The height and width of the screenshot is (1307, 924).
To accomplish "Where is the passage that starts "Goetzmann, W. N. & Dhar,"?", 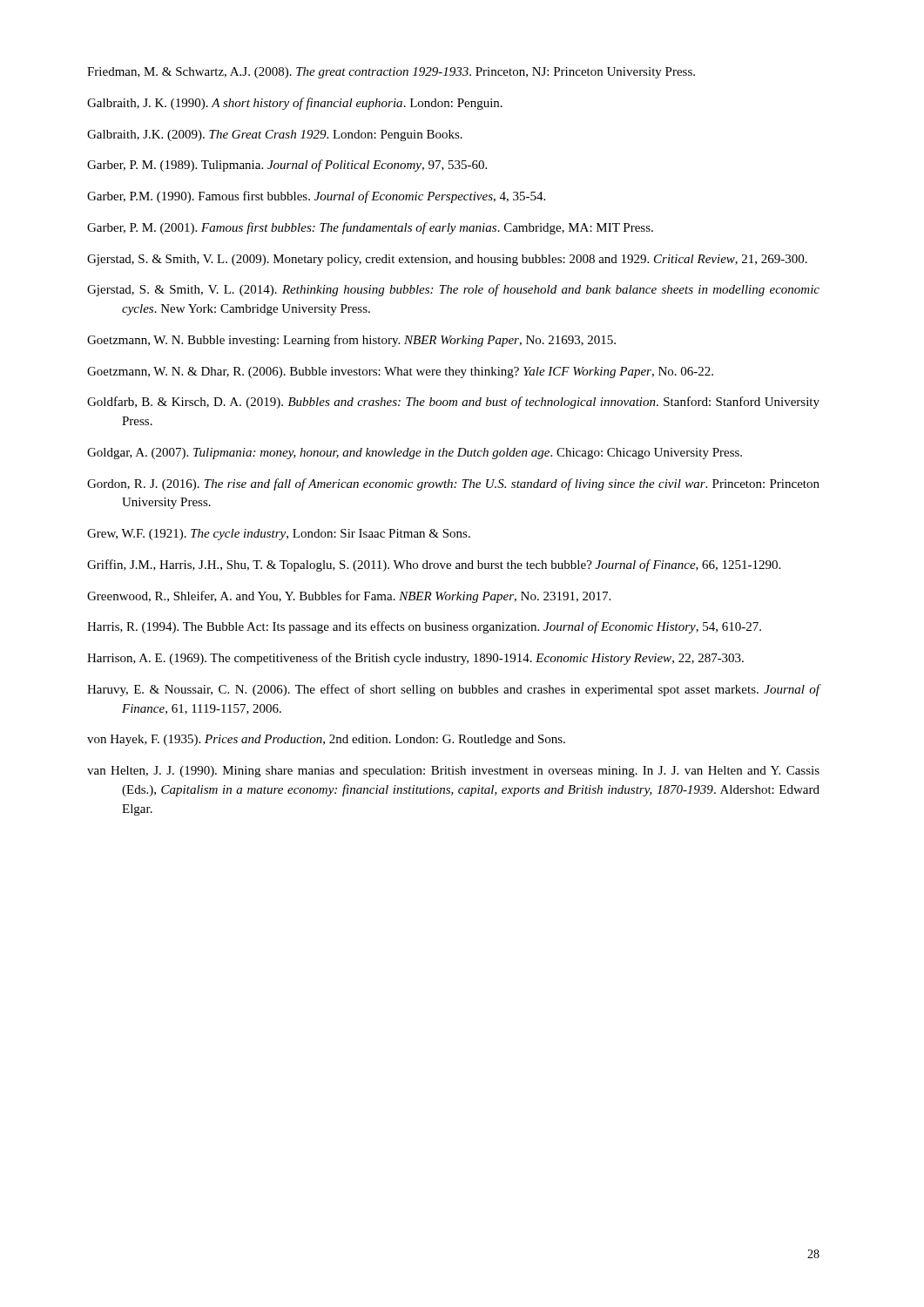I will (401, 371).
